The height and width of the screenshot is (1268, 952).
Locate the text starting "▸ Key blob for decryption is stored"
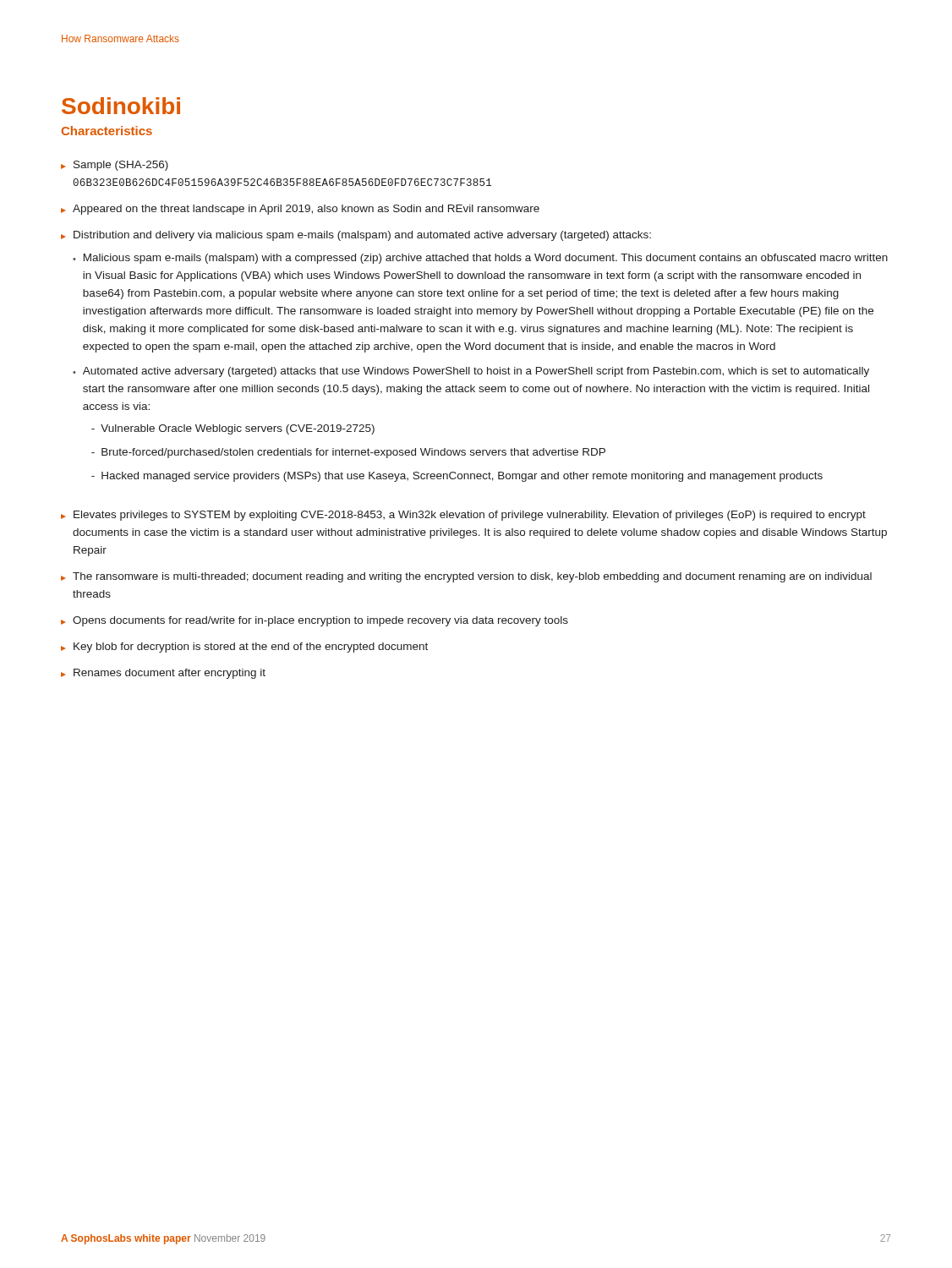(244, 648)
